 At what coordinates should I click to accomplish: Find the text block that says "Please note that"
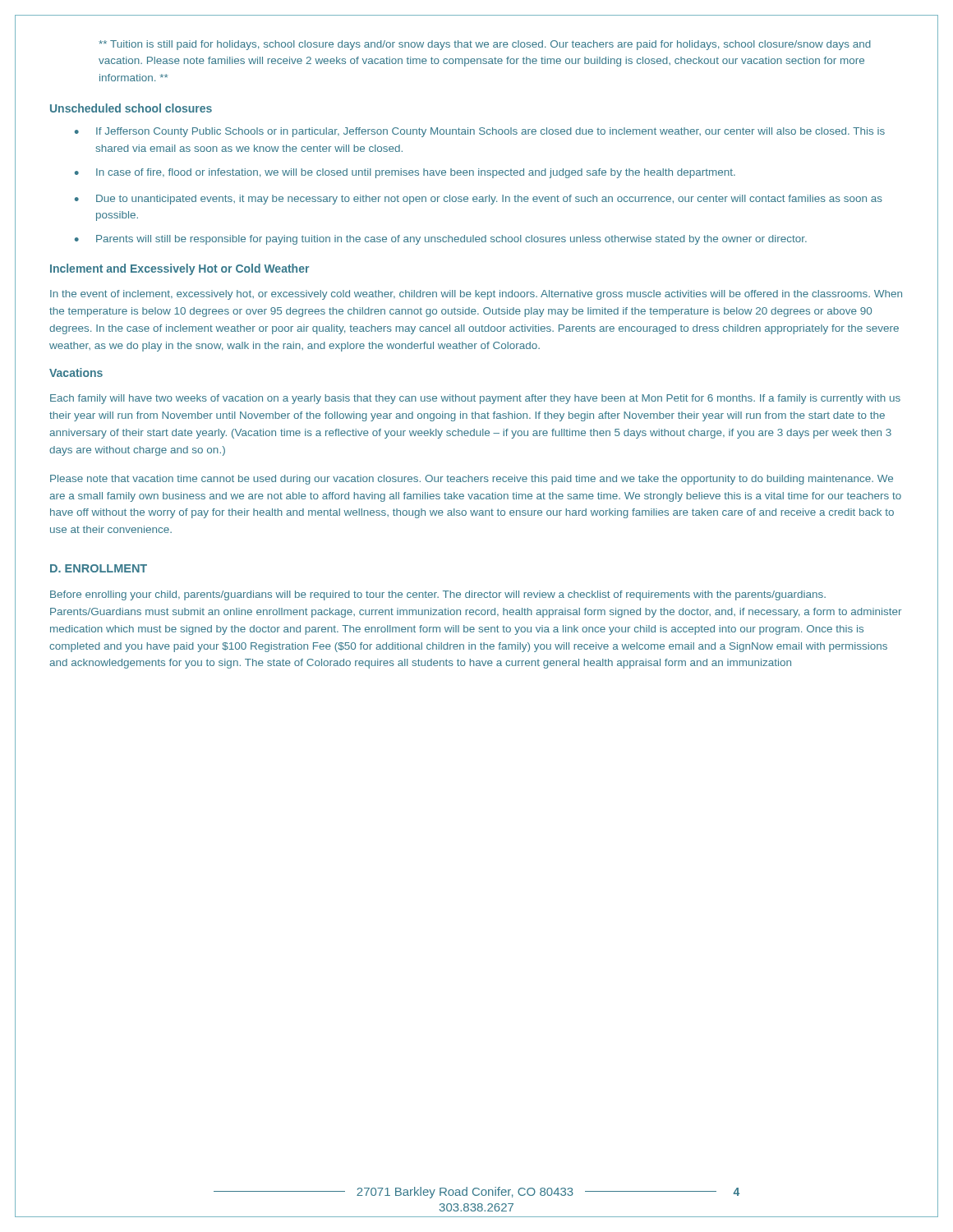point(476,505)
